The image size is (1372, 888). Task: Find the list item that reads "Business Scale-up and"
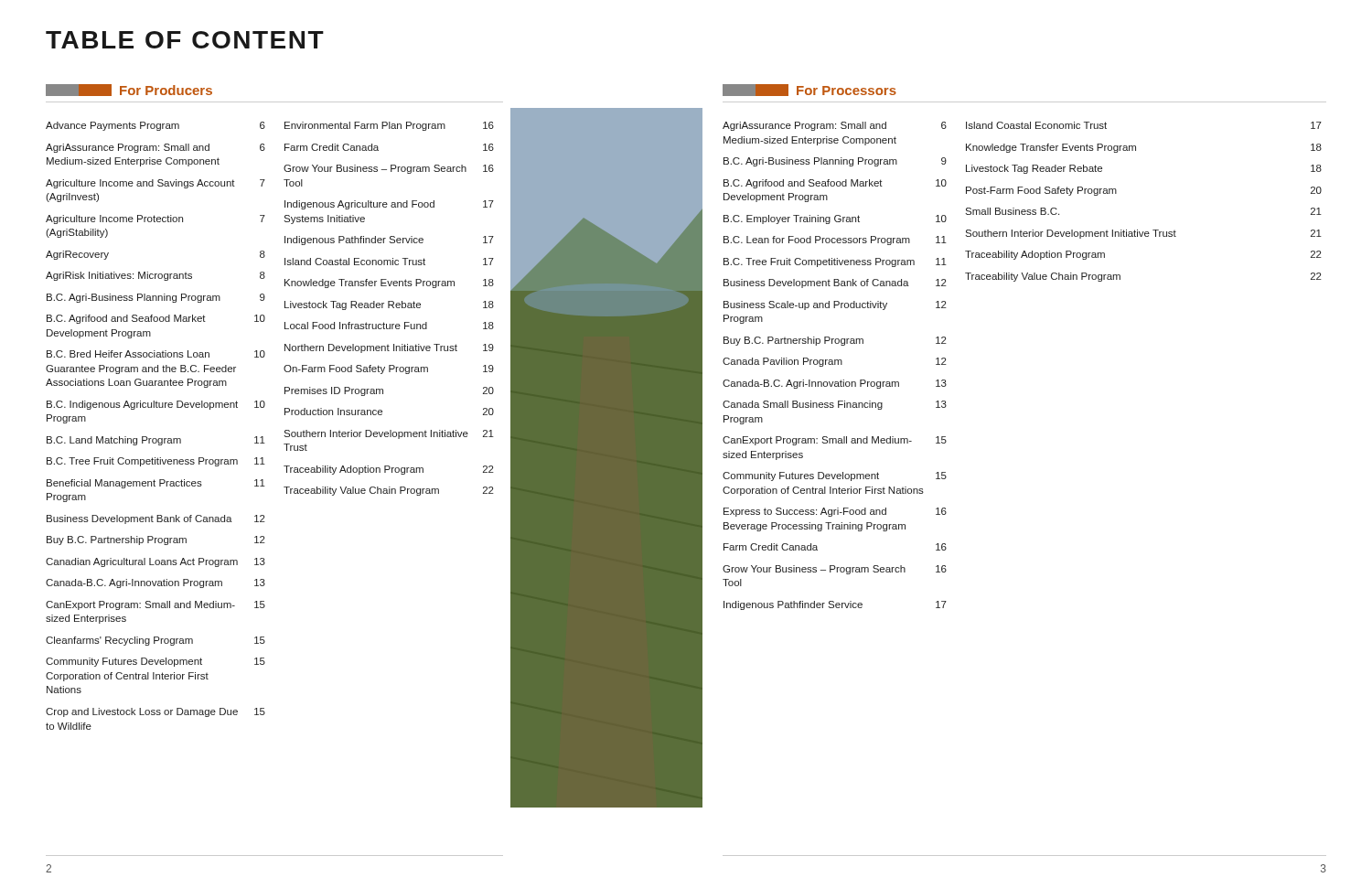pos(835,312)
